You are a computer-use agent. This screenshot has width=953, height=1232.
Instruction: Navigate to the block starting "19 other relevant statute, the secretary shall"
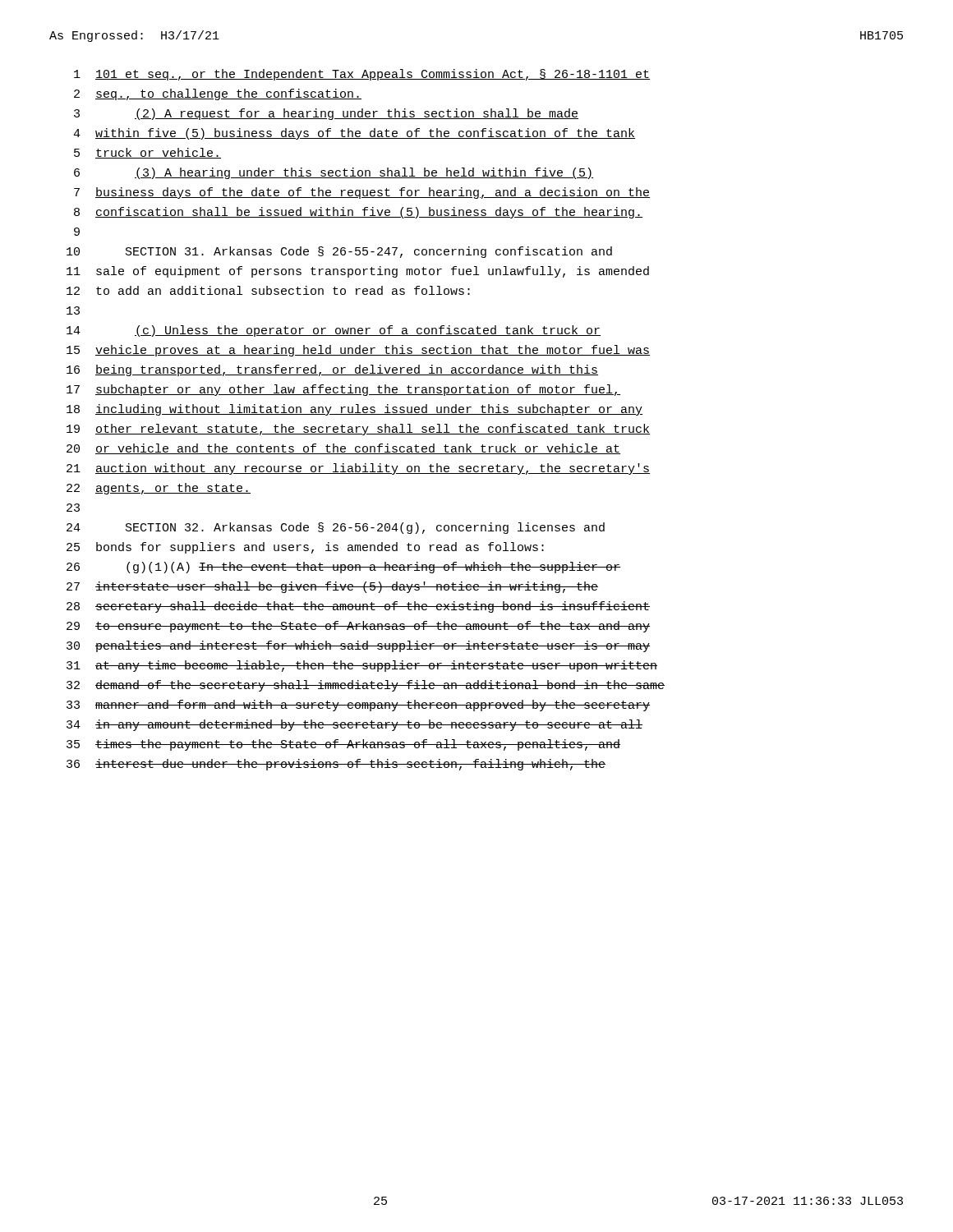click(x=476, y=430)
